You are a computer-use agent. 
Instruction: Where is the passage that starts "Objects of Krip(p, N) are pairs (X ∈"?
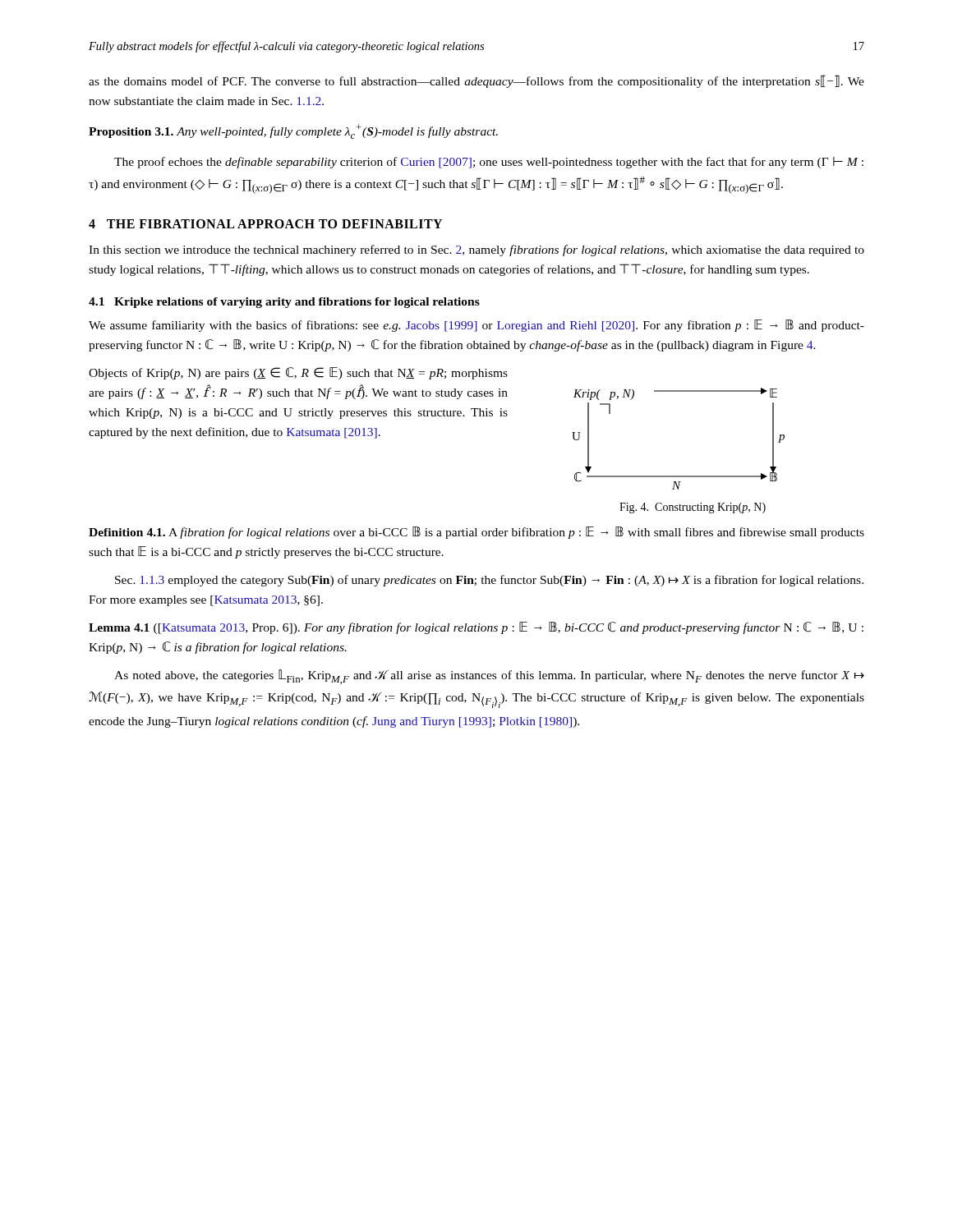pos(298,402)
